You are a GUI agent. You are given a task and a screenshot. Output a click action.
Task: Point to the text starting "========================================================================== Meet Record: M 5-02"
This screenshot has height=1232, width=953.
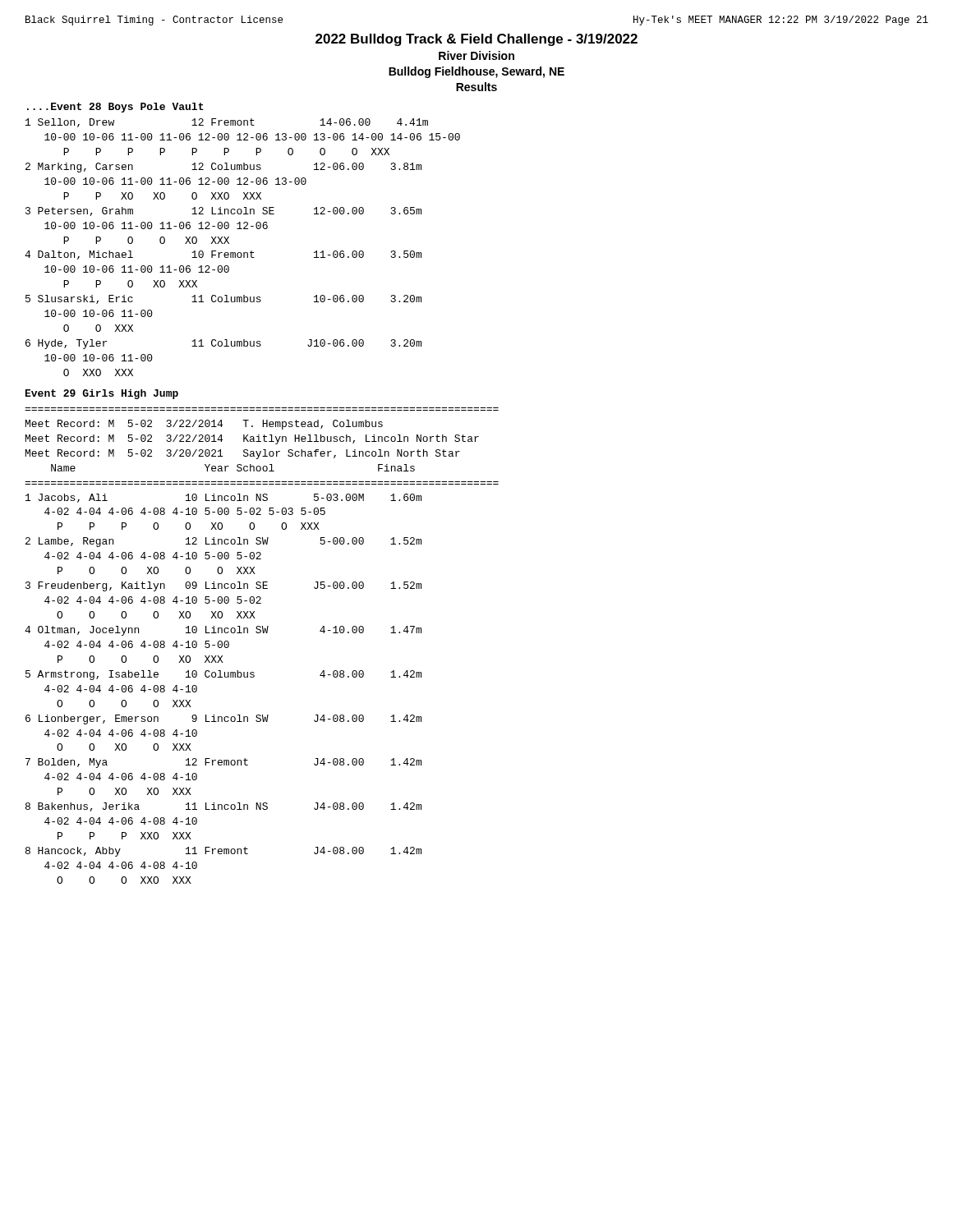tap(204, 425)
